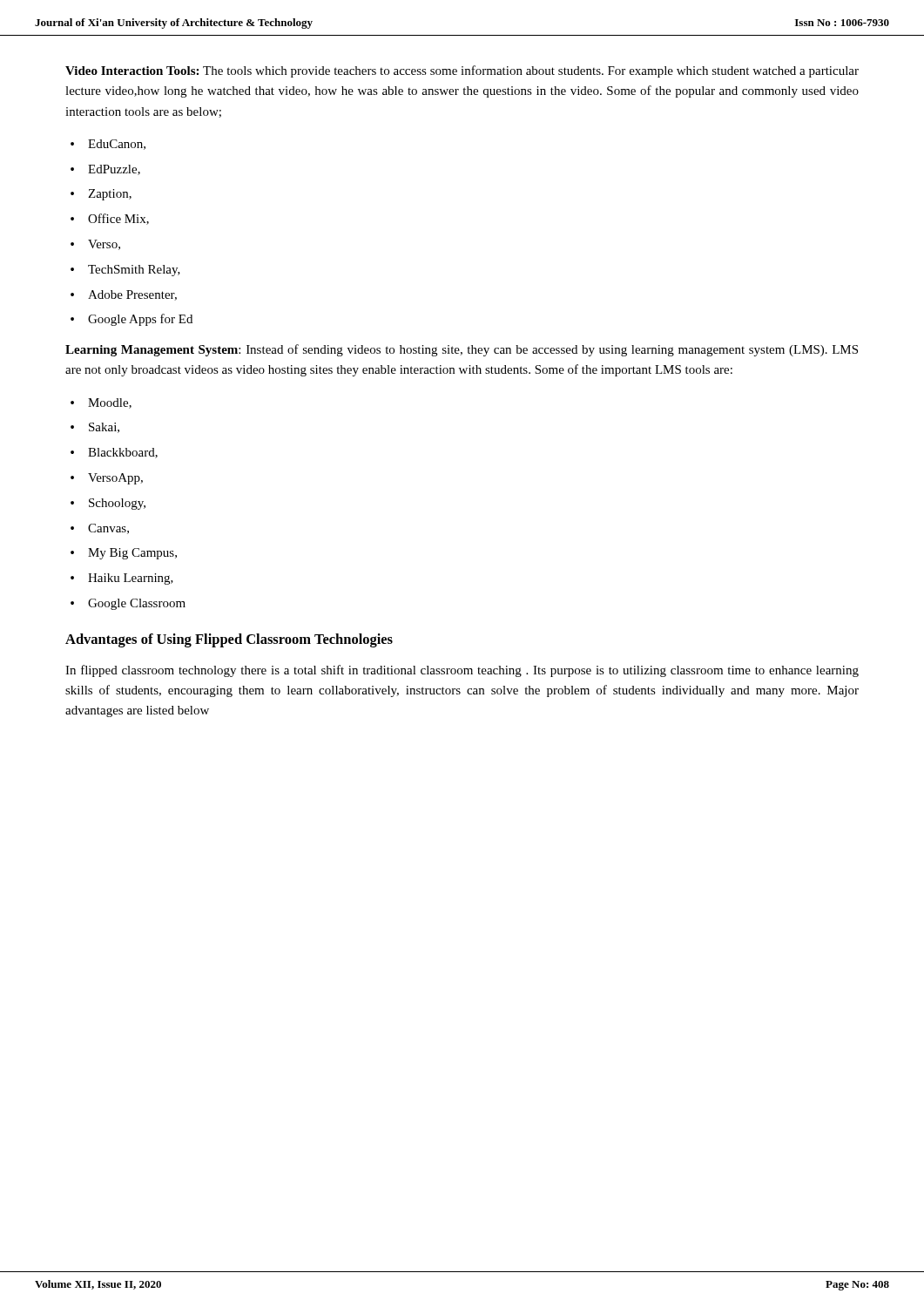The image size is (924, 1307).
Task: Click where it says "Advantages of Using Flipped Classroom Technologies"
Action: (x=229, y=639)
